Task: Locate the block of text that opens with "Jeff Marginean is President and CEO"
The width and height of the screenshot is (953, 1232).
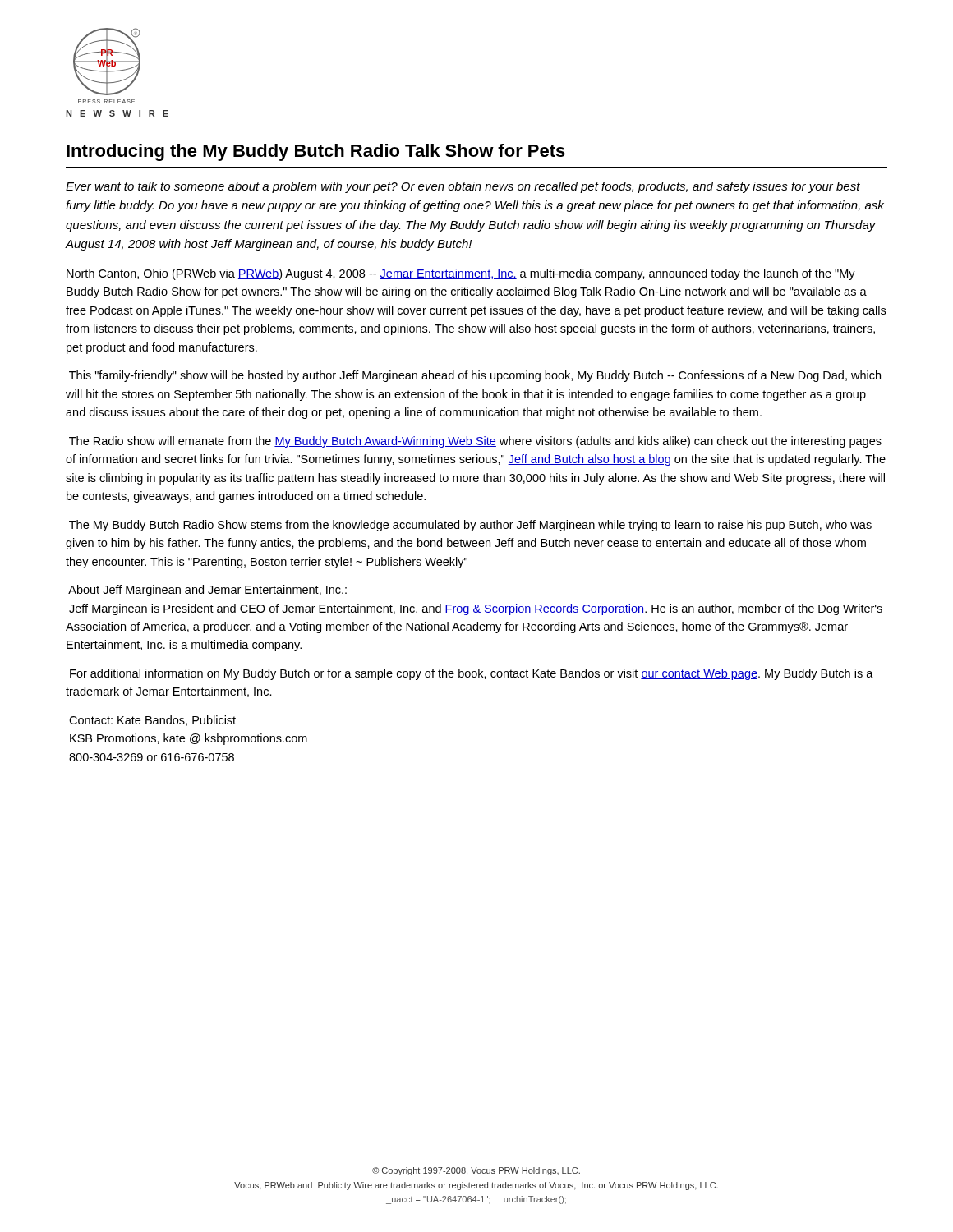Action: (474, 627)
